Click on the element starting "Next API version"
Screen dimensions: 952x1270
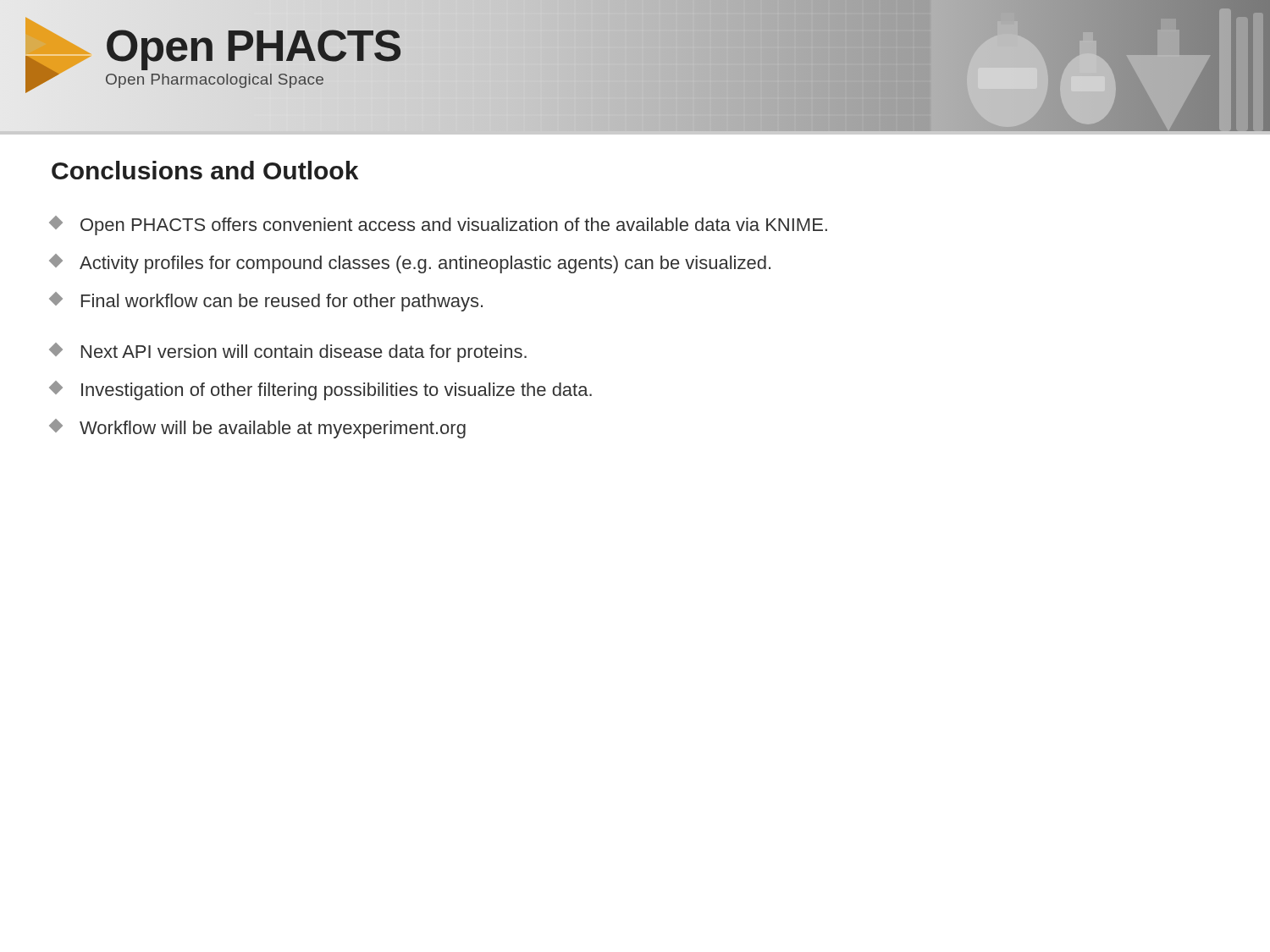click(x=289, y=353)
